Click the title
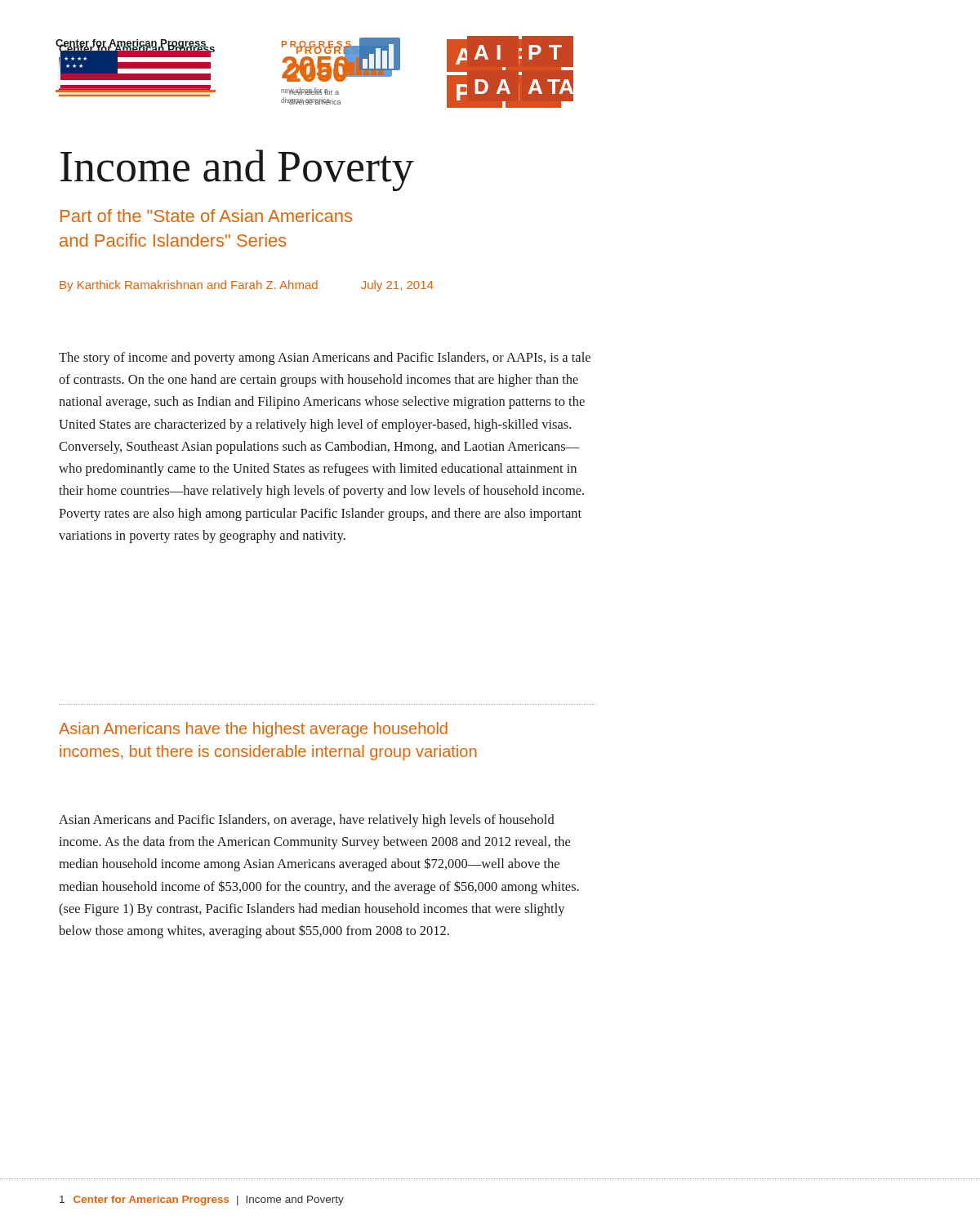980x1225 pixels. [x=394, y=167]
